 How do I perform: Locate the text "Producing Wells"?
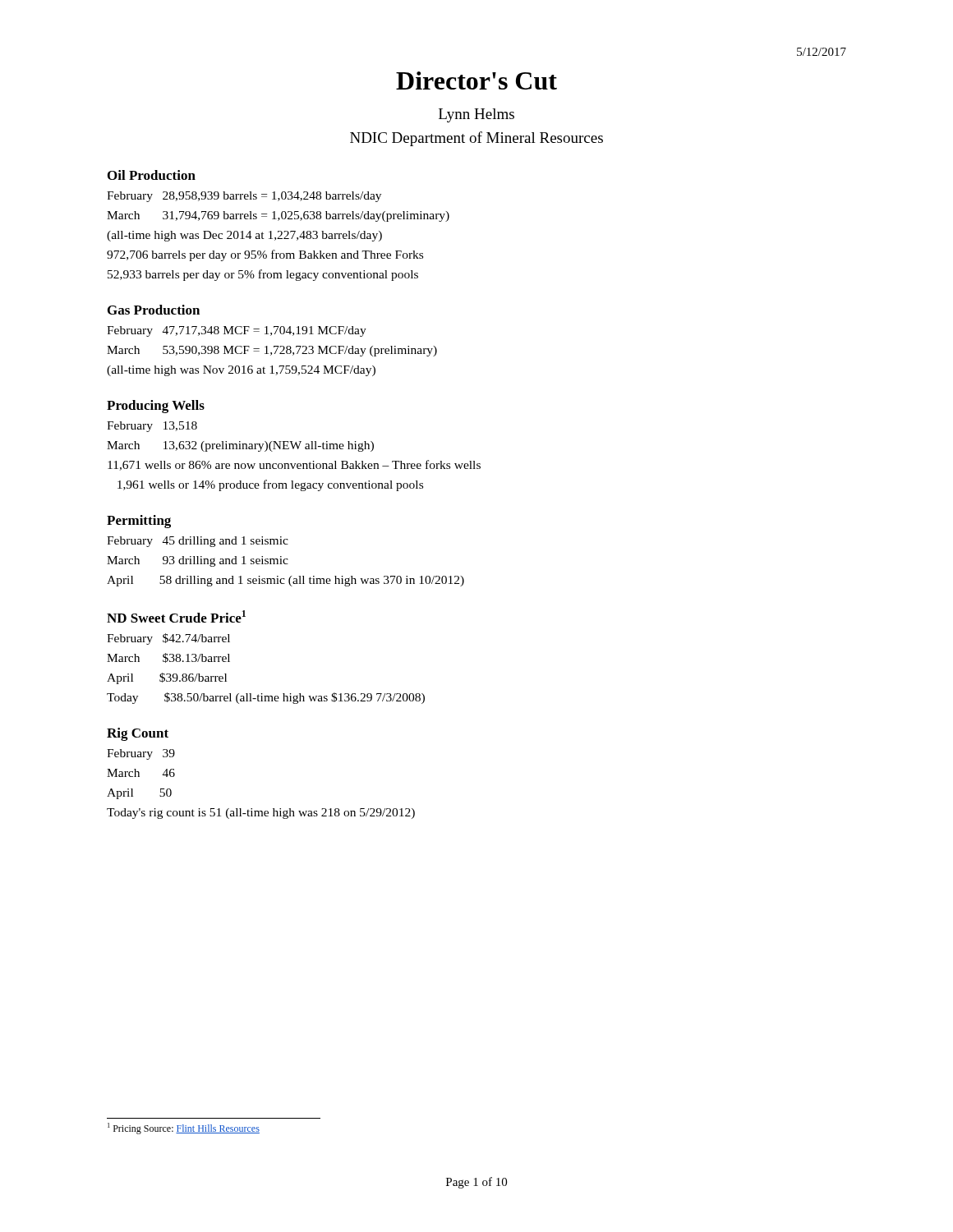(x=156, y=405)
